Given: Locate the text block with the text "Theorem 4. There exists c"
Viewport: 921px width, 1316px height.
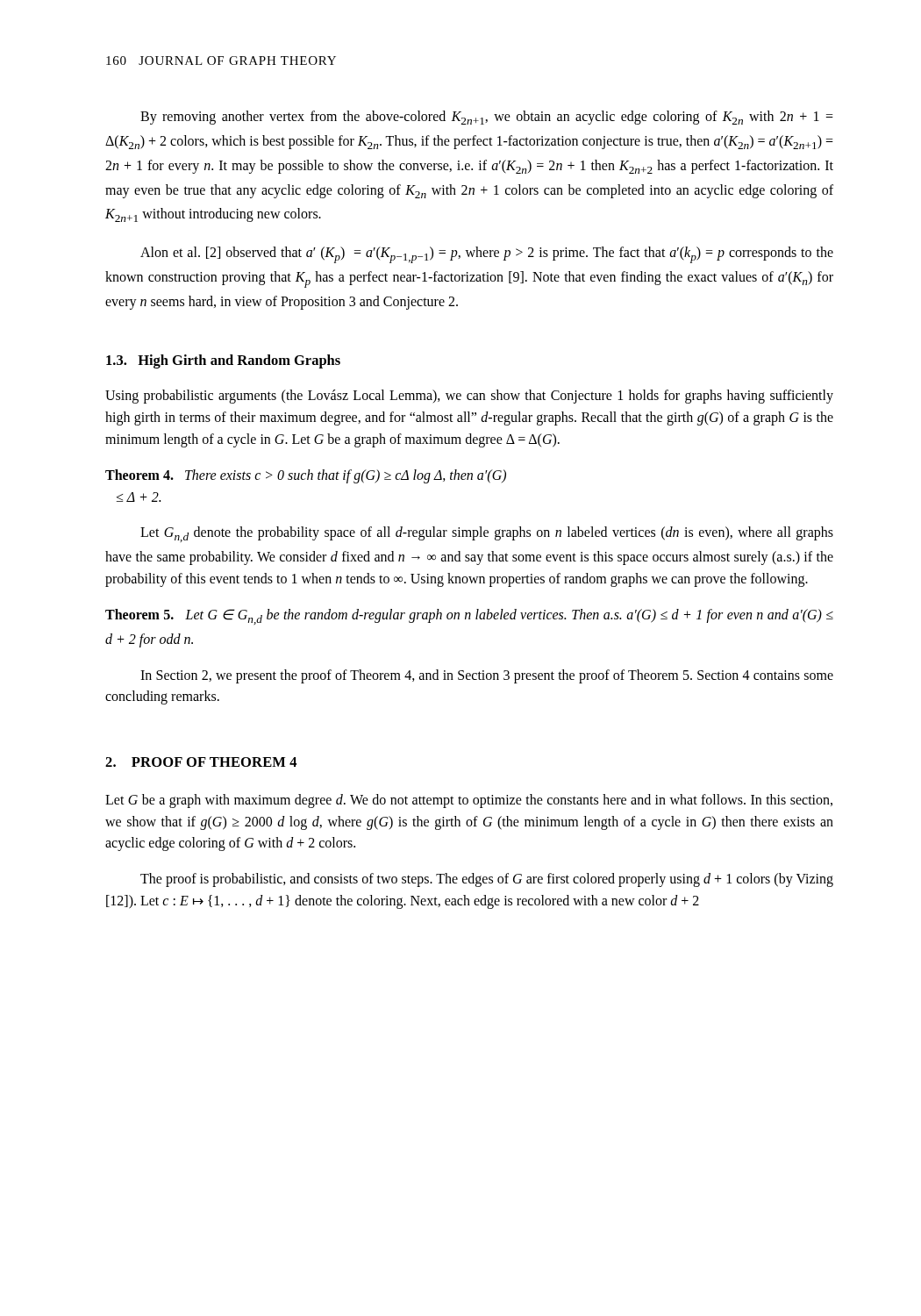Looking at the screenshot, I should [469, 487].
